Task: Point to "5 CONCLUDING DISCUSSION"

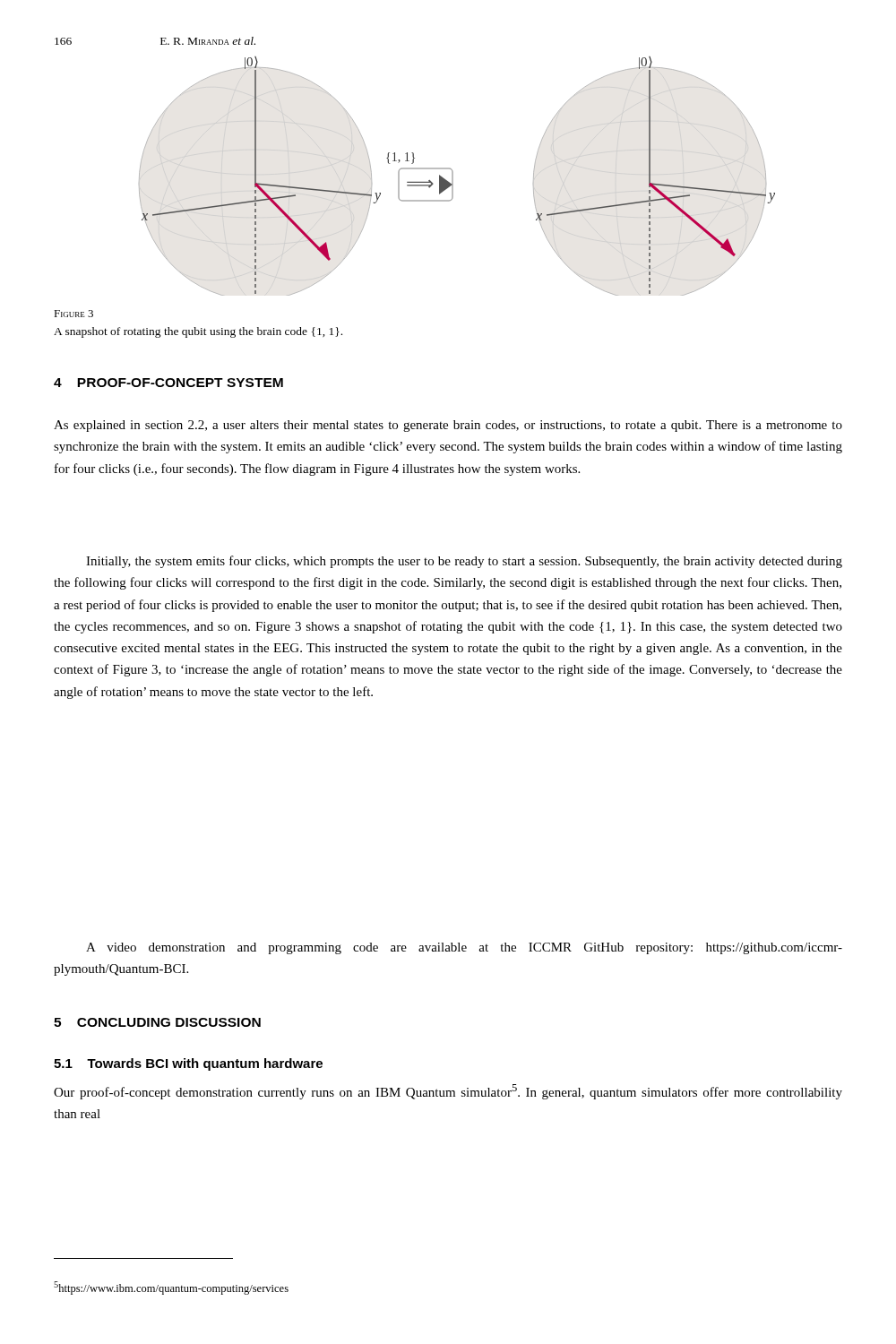Action: point(158,1022)
